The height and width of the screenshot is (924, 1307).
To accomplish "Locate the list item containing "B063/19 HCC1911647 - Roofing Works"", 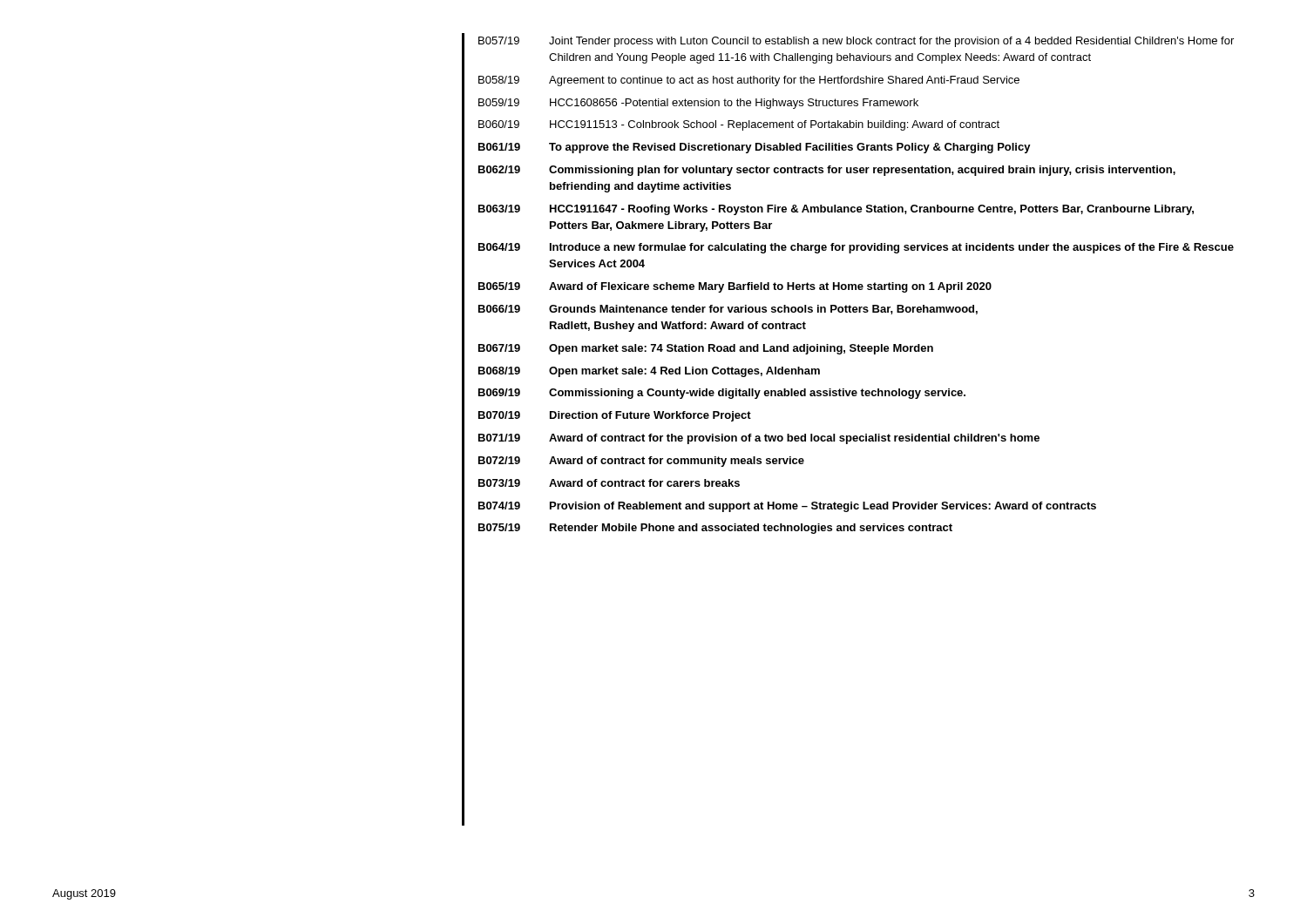I will coord(856,217).
